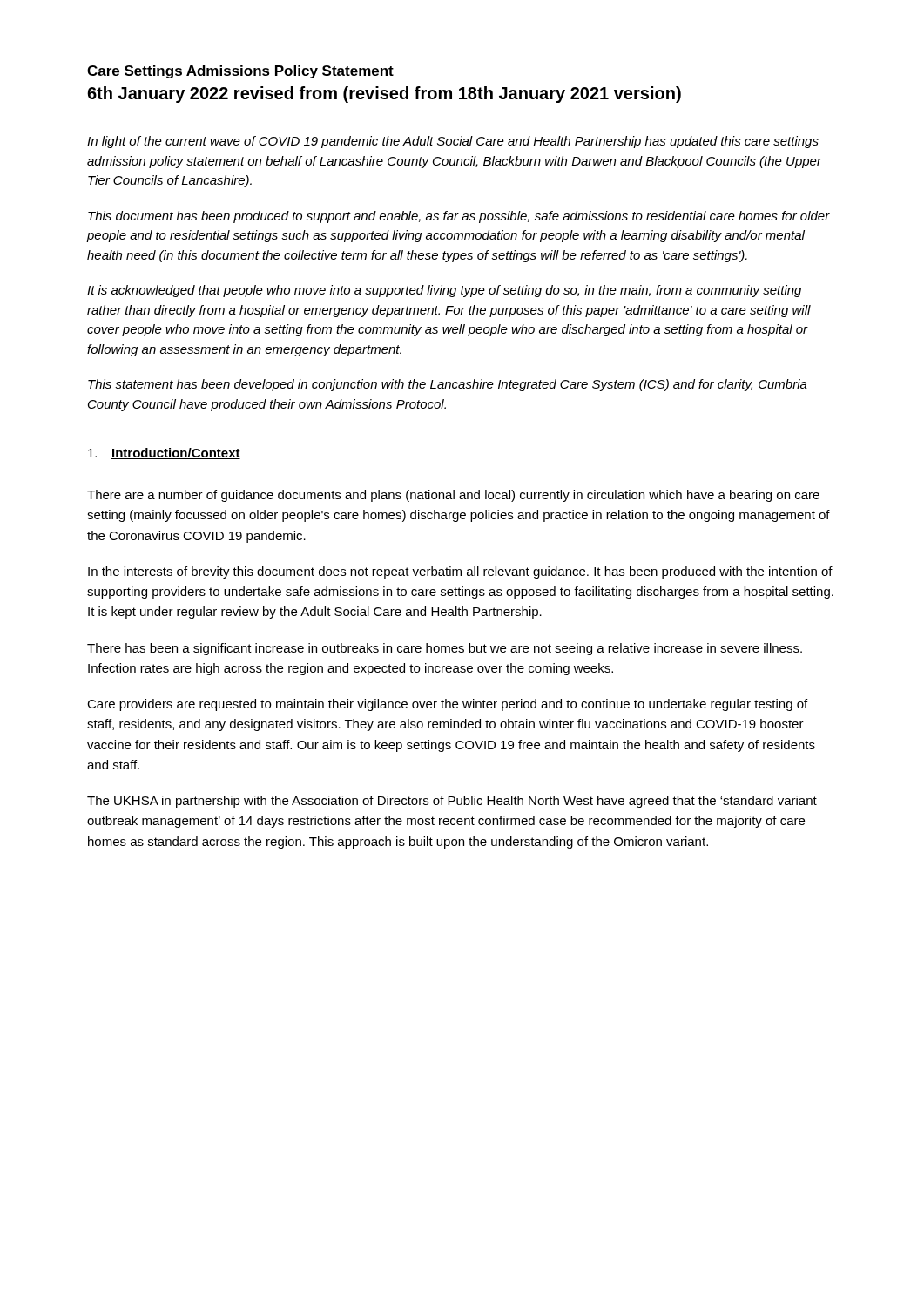924x1307 pixels.
Task: Locate the region starting "This statement has been developed"
Action: (447, 394)
